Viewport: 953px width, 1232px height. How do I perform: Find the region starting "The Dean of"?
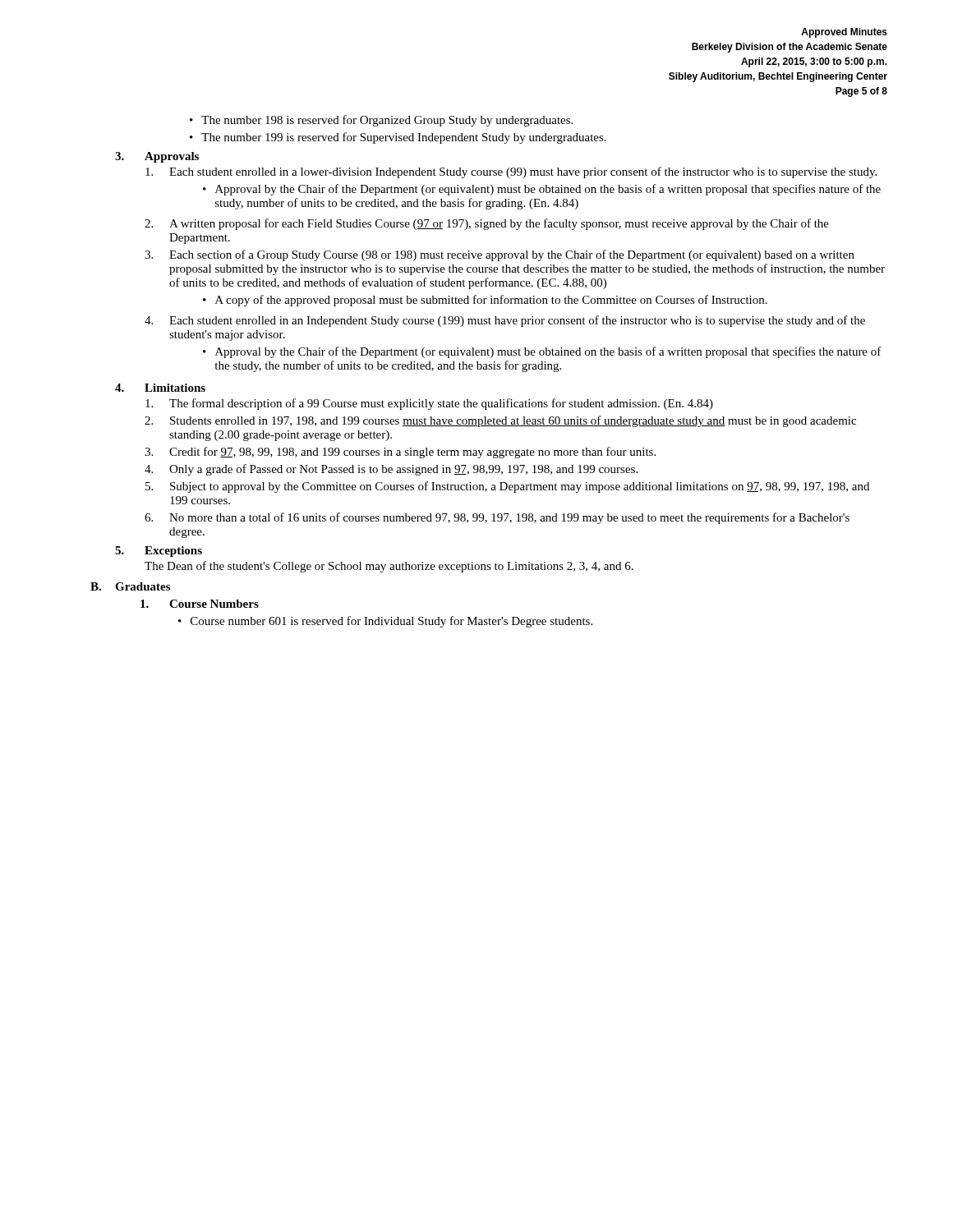tap(389, 566)
